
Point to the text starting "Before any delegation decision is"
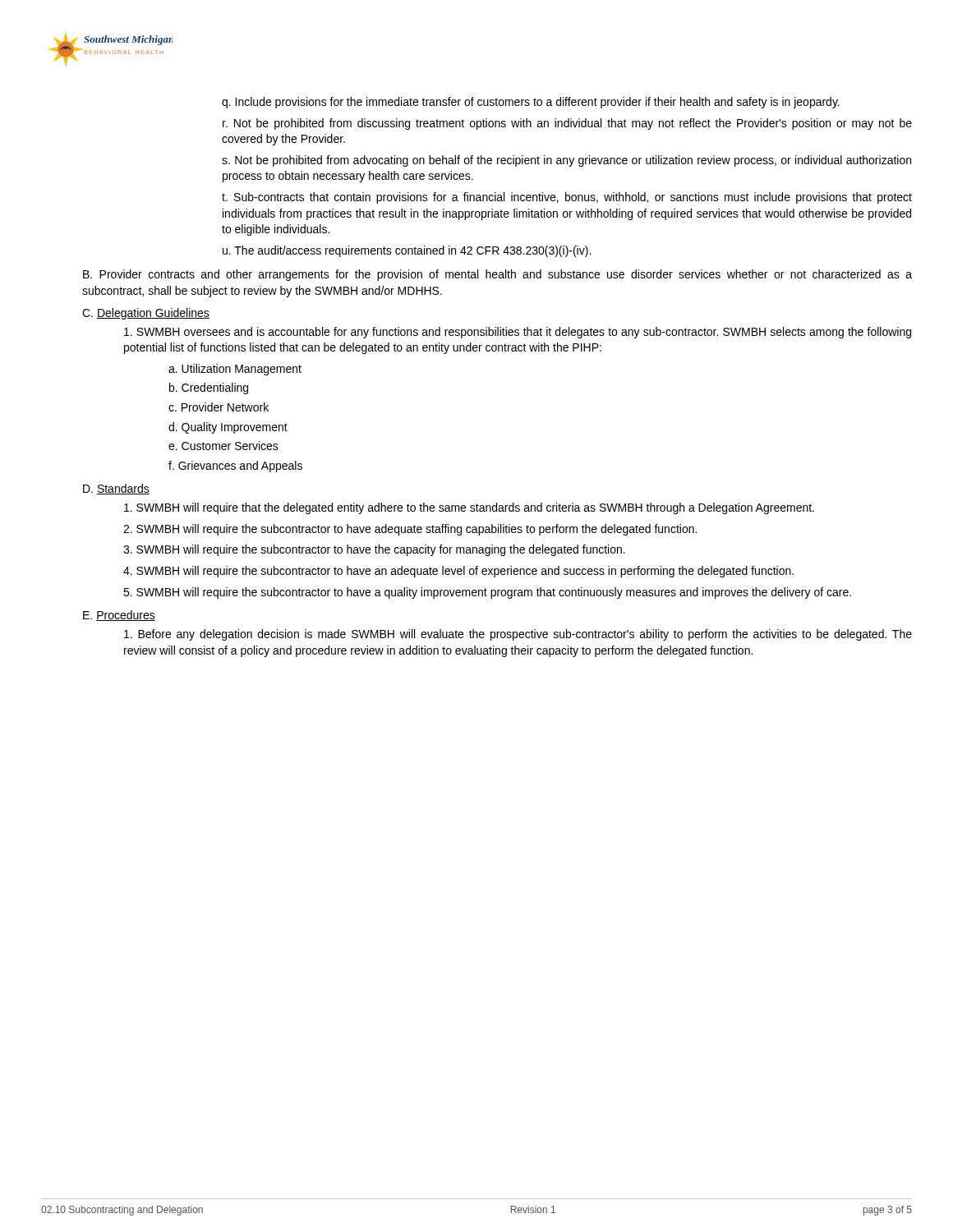tap(518, 642)
